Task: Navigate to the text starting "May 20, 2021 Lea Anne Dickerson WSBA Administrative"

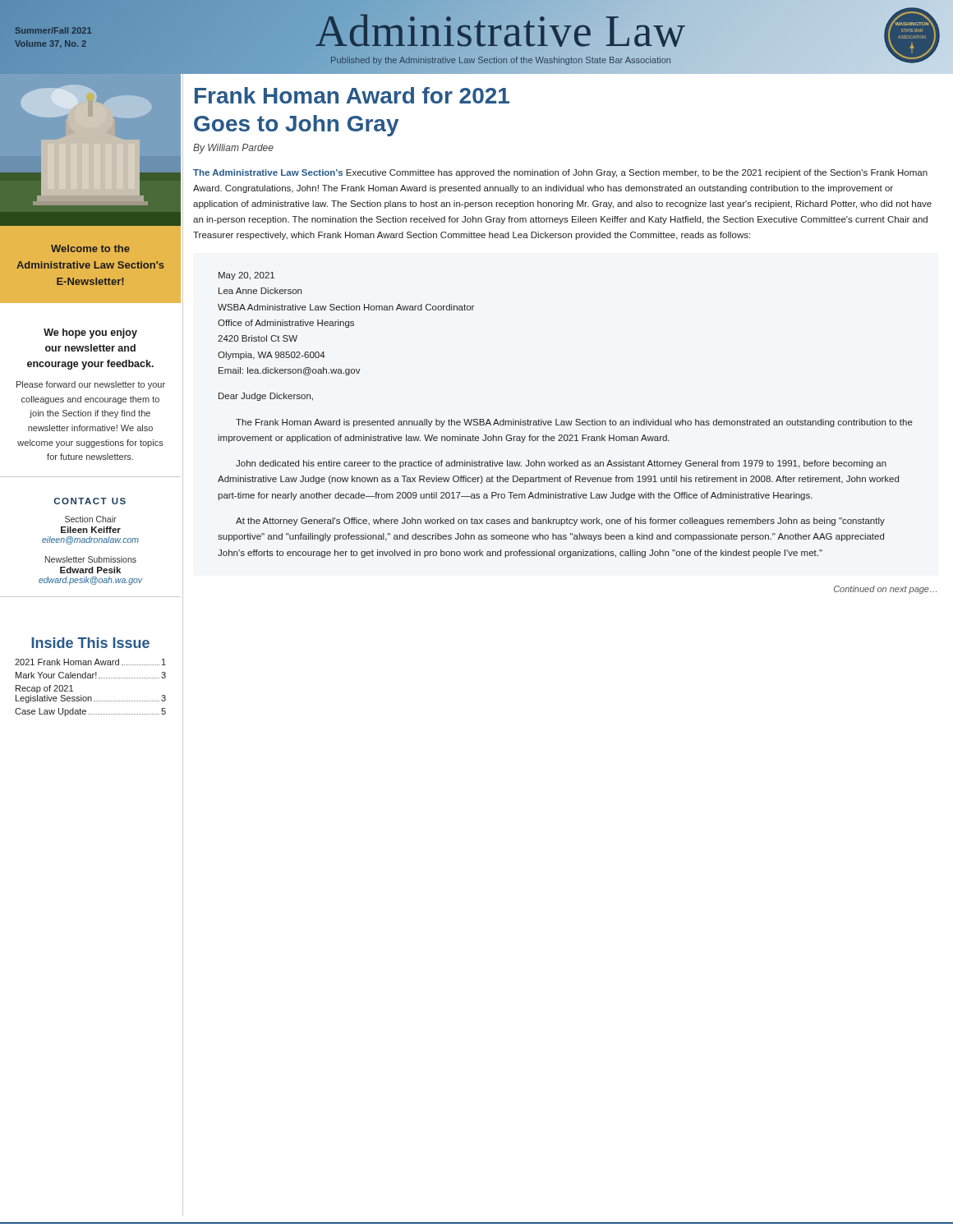Action: click(566, 414)
